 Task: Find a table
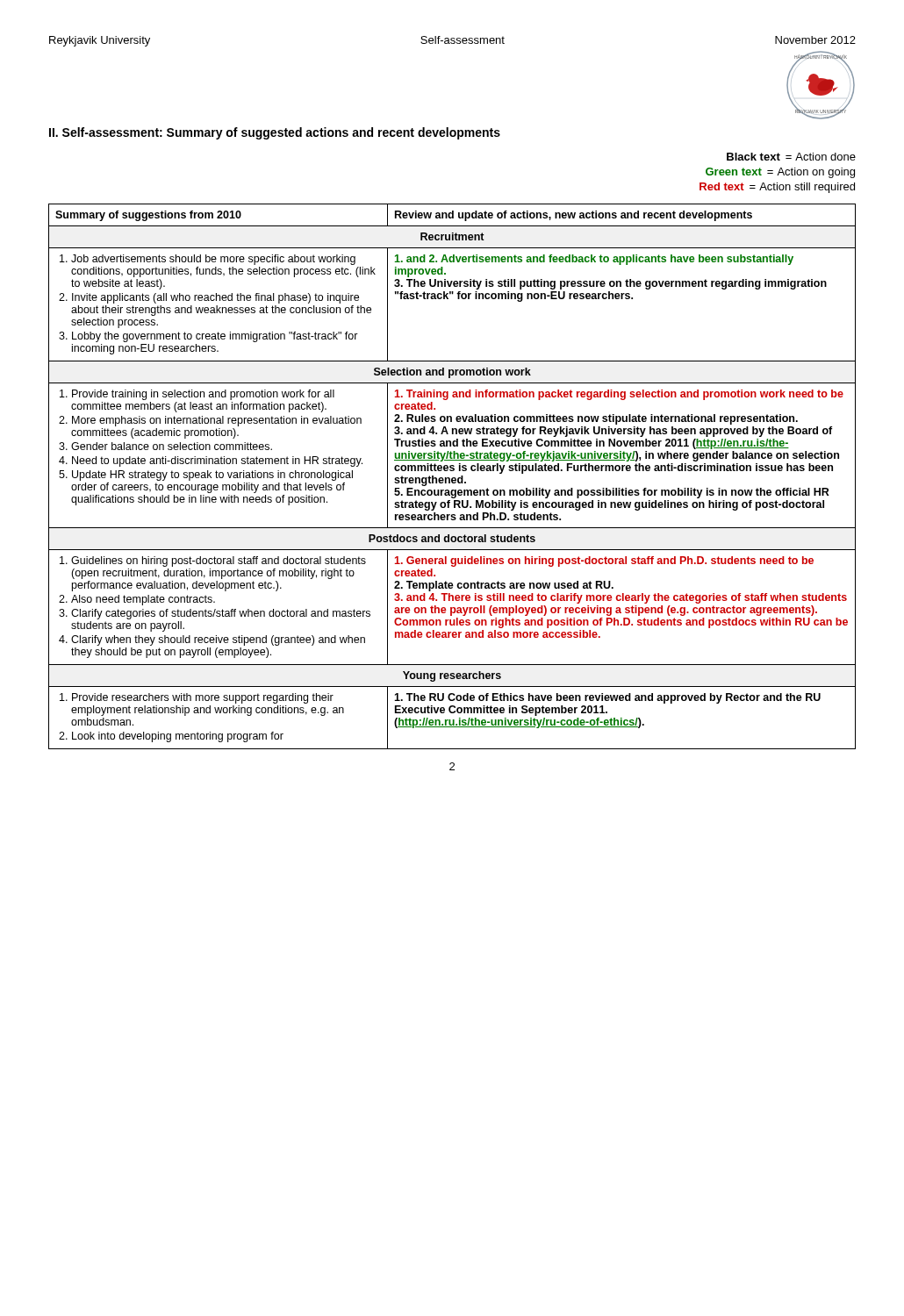click(x=452, y=476)
